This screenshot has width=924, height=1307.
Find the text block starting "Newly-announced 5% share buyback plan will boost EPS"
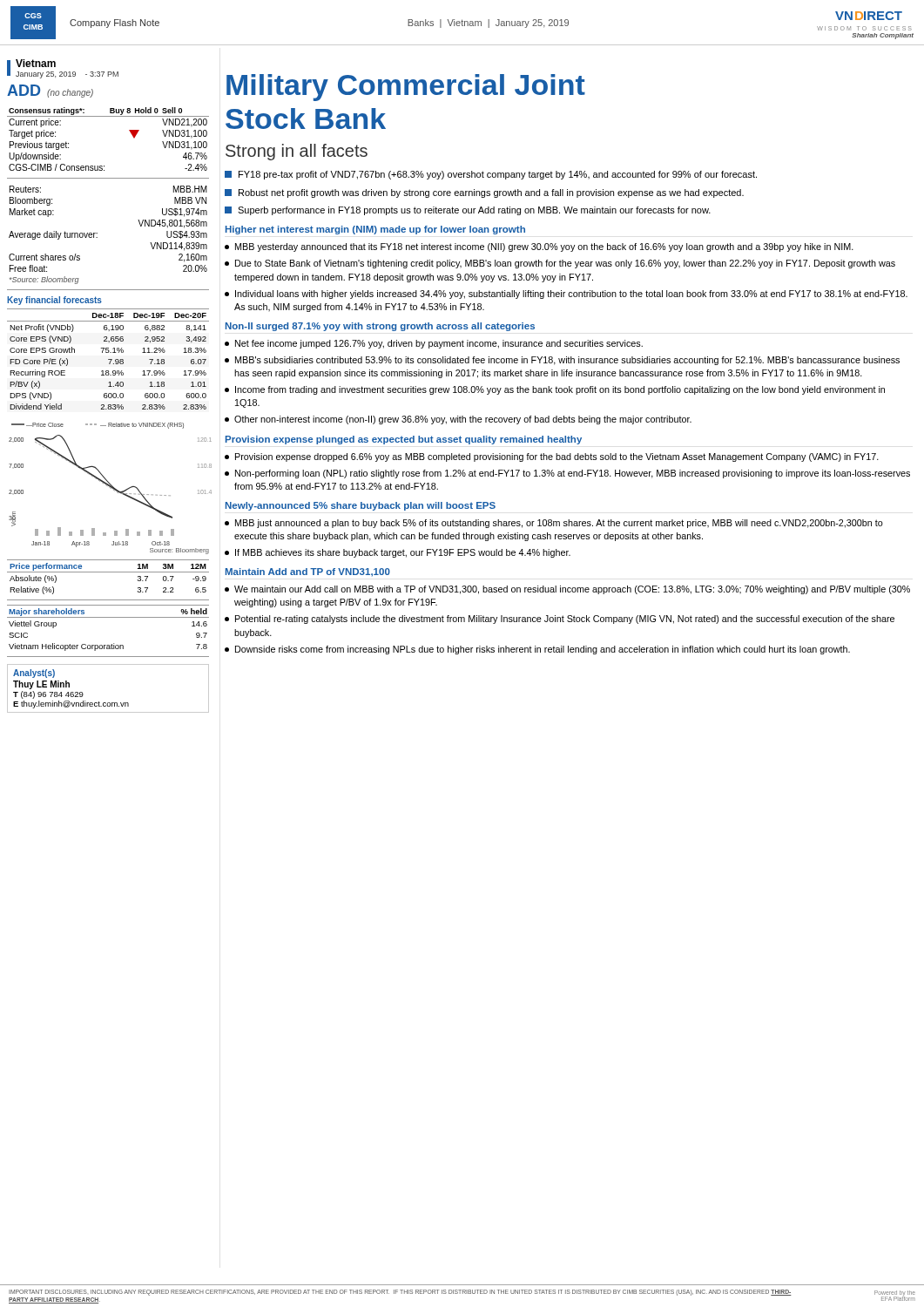click(x=360, y=505)
